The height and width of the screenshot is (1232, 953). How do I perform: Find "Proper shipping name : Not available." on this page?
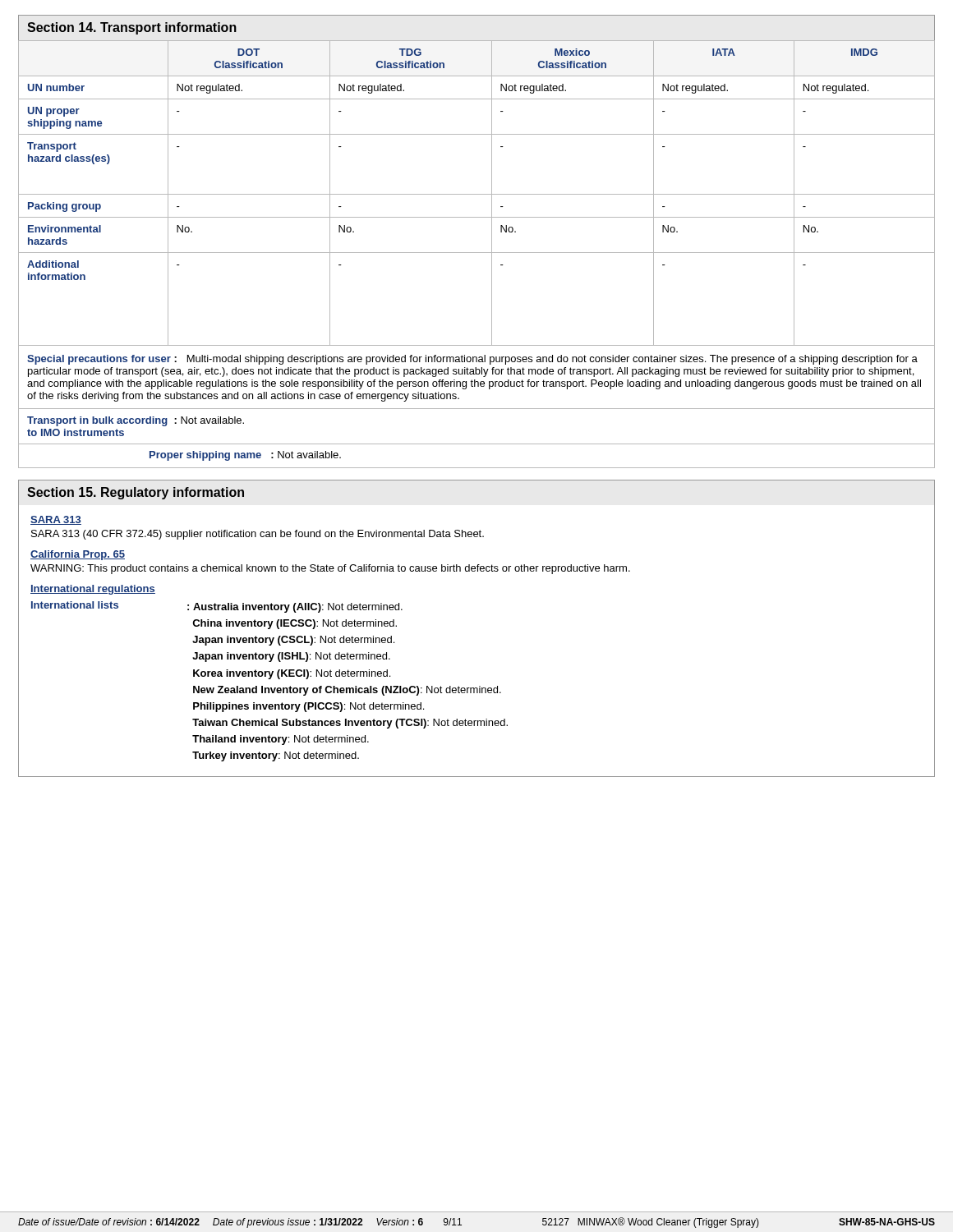point(184,455)
